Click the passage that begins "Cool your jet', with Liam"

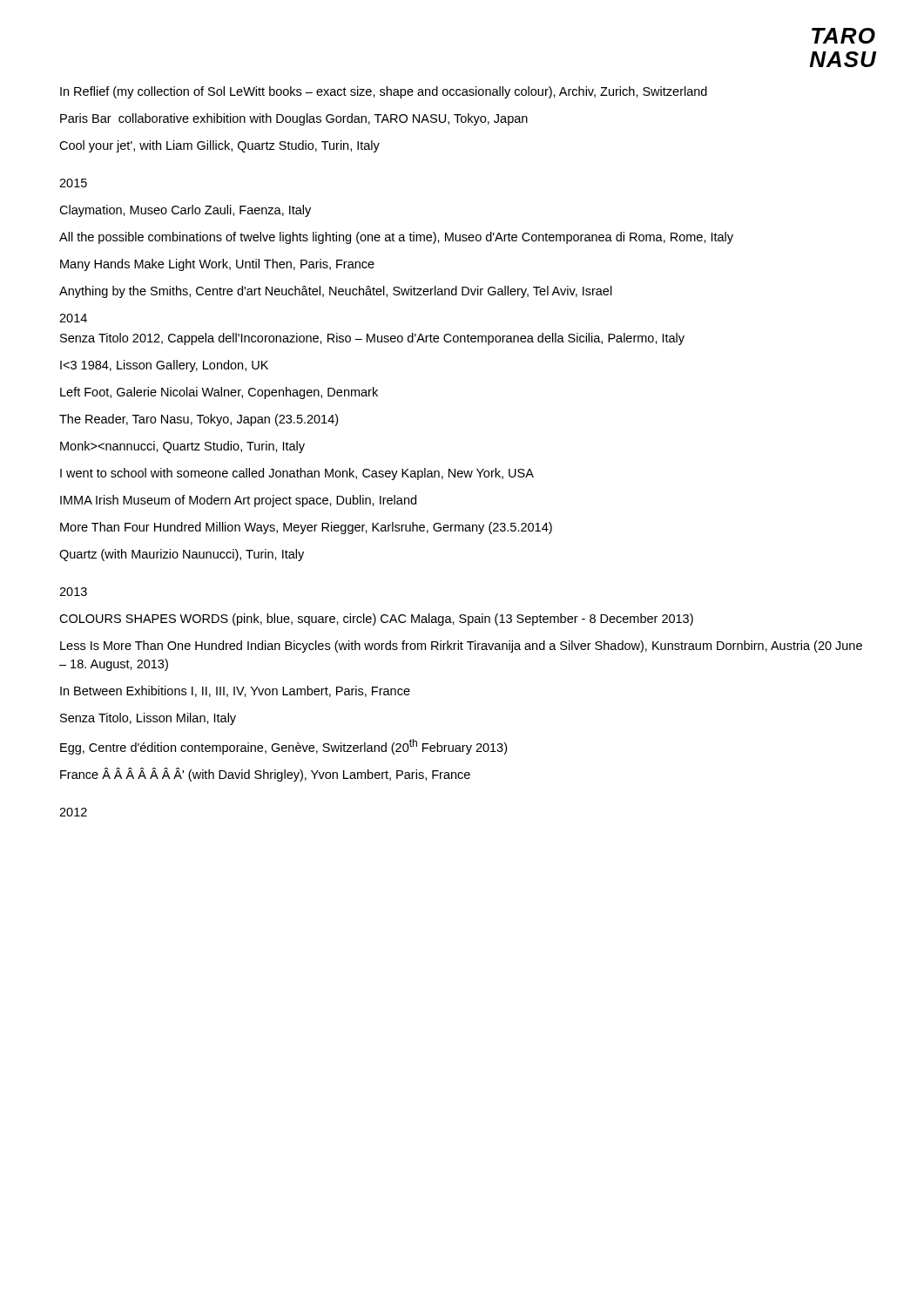click(x=219, y=146)
